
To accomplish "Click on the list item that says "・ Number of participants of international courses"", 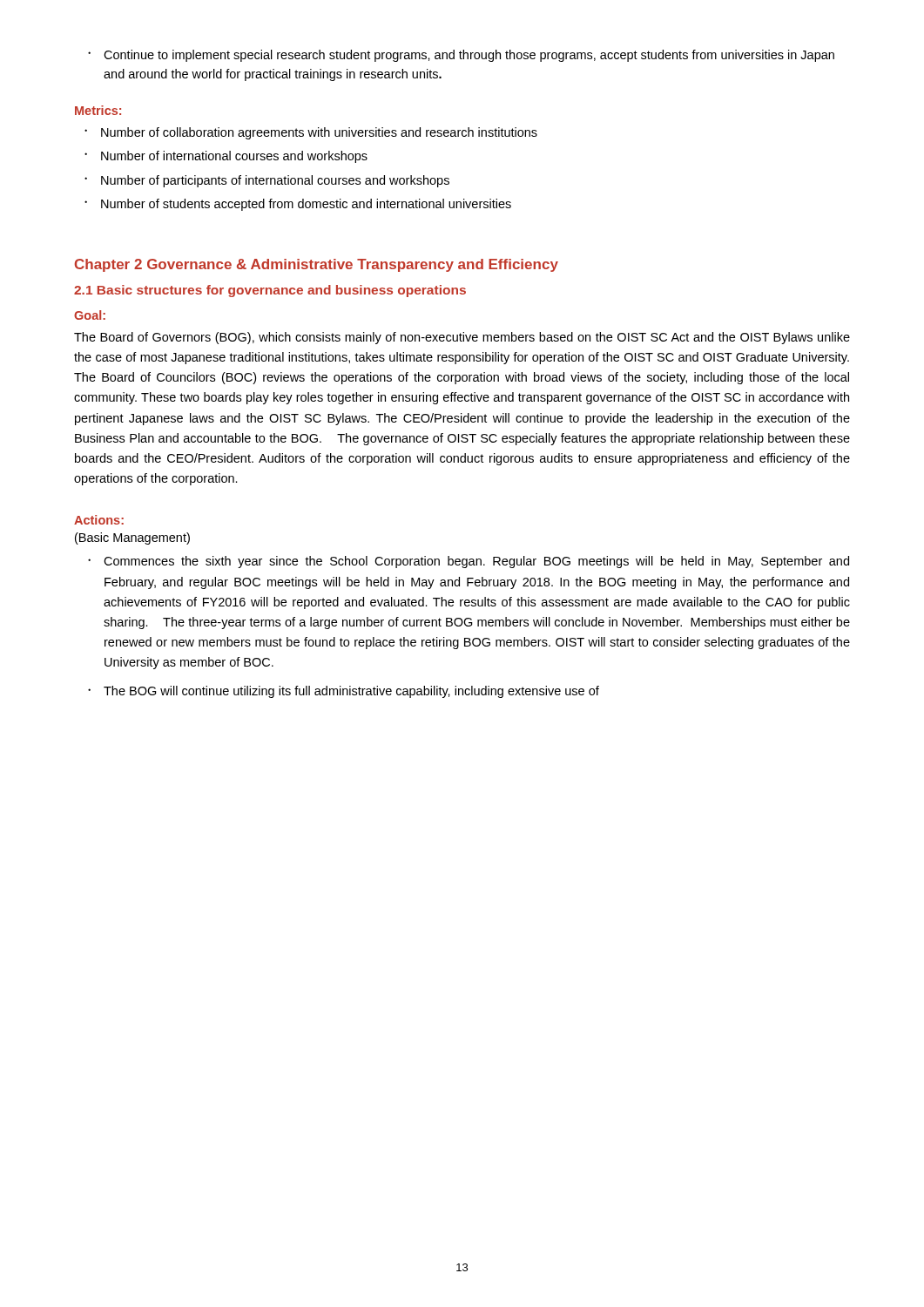I will tap(267, 181).
